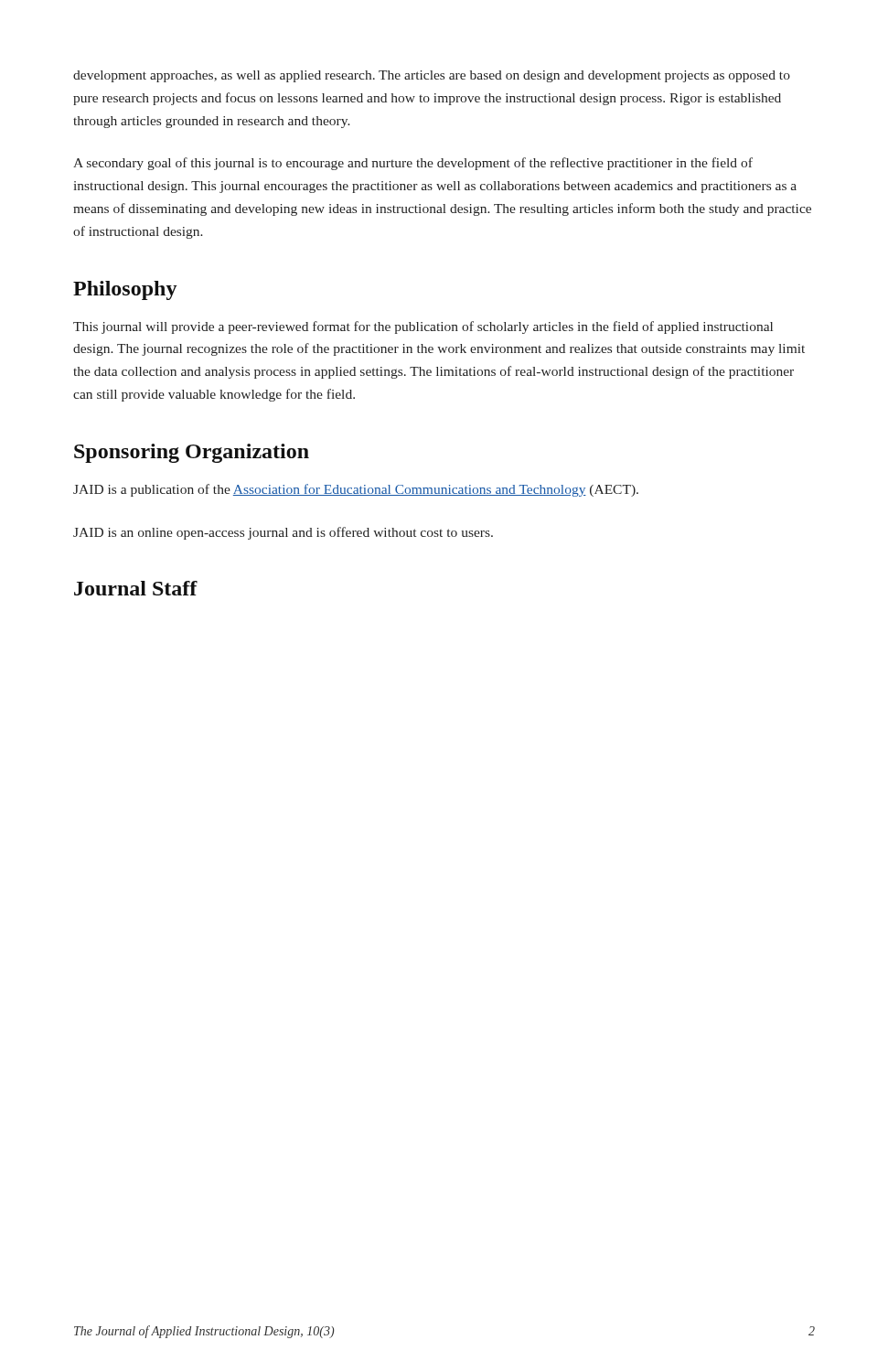Screen dimensions: 1372x888
Task: Locate the block of text that opens with "A secondary goal of this journal is"
Action: click(x=442, y=197)
